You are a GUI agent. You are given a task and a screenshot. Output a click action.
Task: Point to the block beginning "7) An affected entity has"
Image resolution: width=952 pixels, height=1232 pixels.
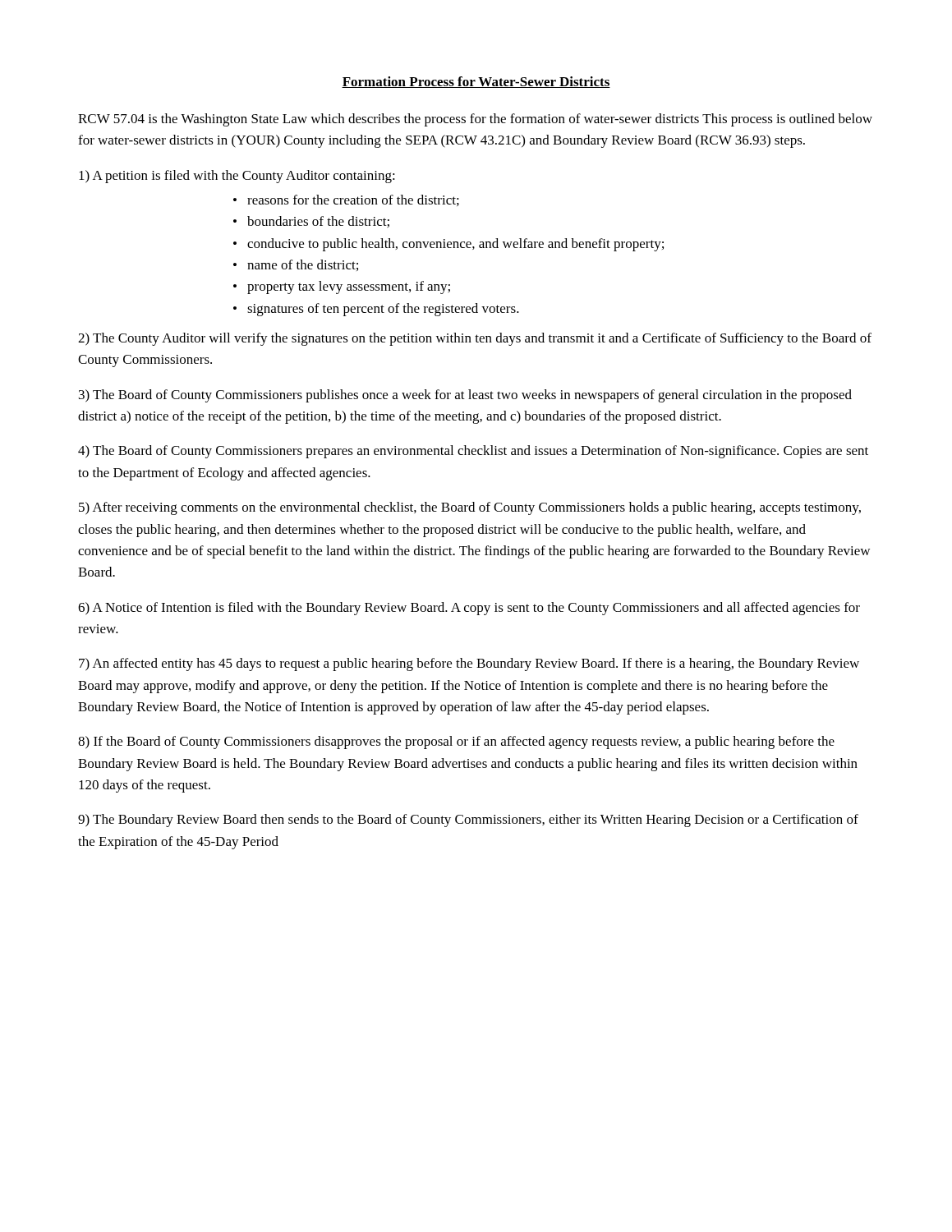(469, 685)
